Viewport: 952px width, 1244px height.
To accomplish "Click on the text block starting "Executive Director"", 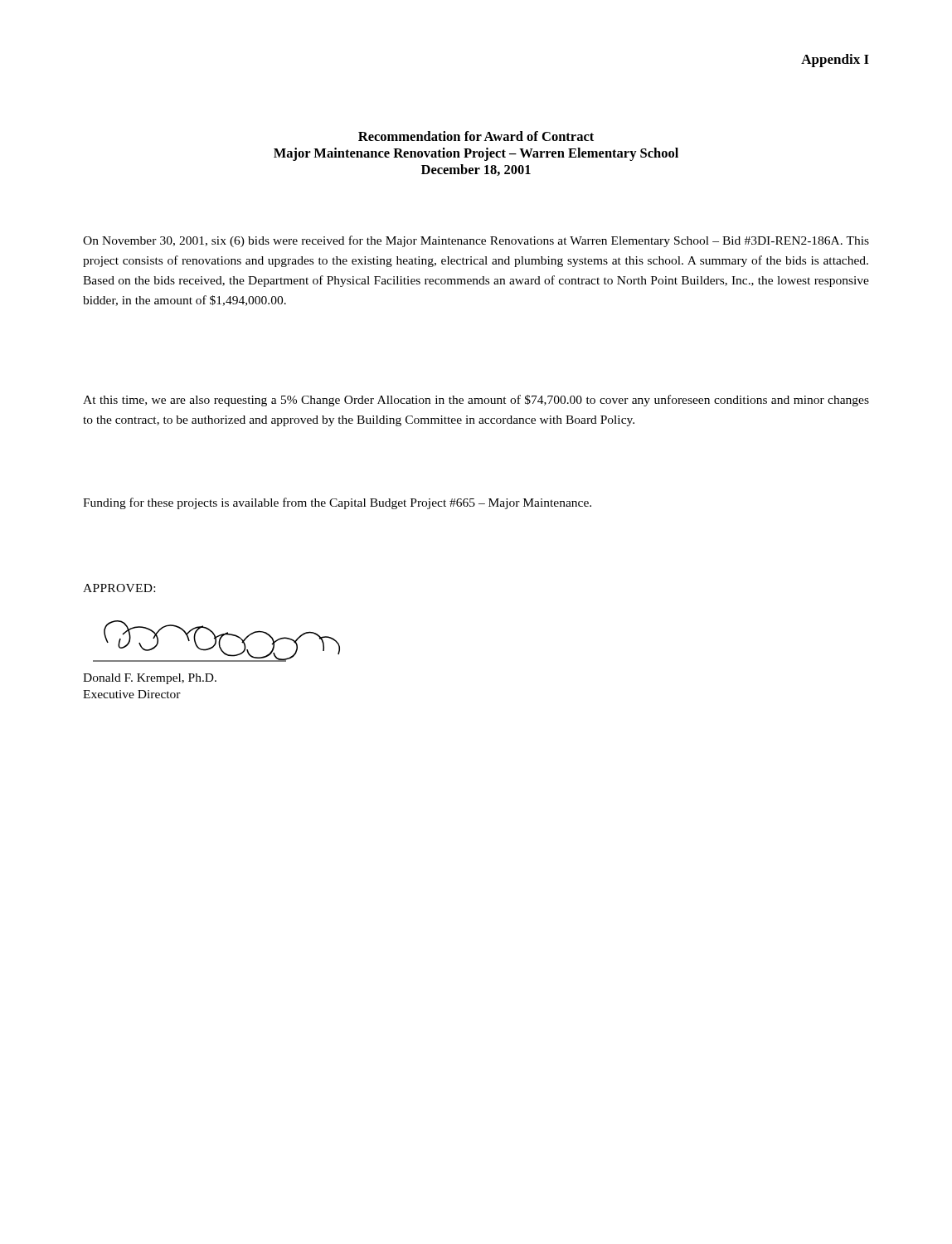I will pyautogui.click(x=132, y=694).
